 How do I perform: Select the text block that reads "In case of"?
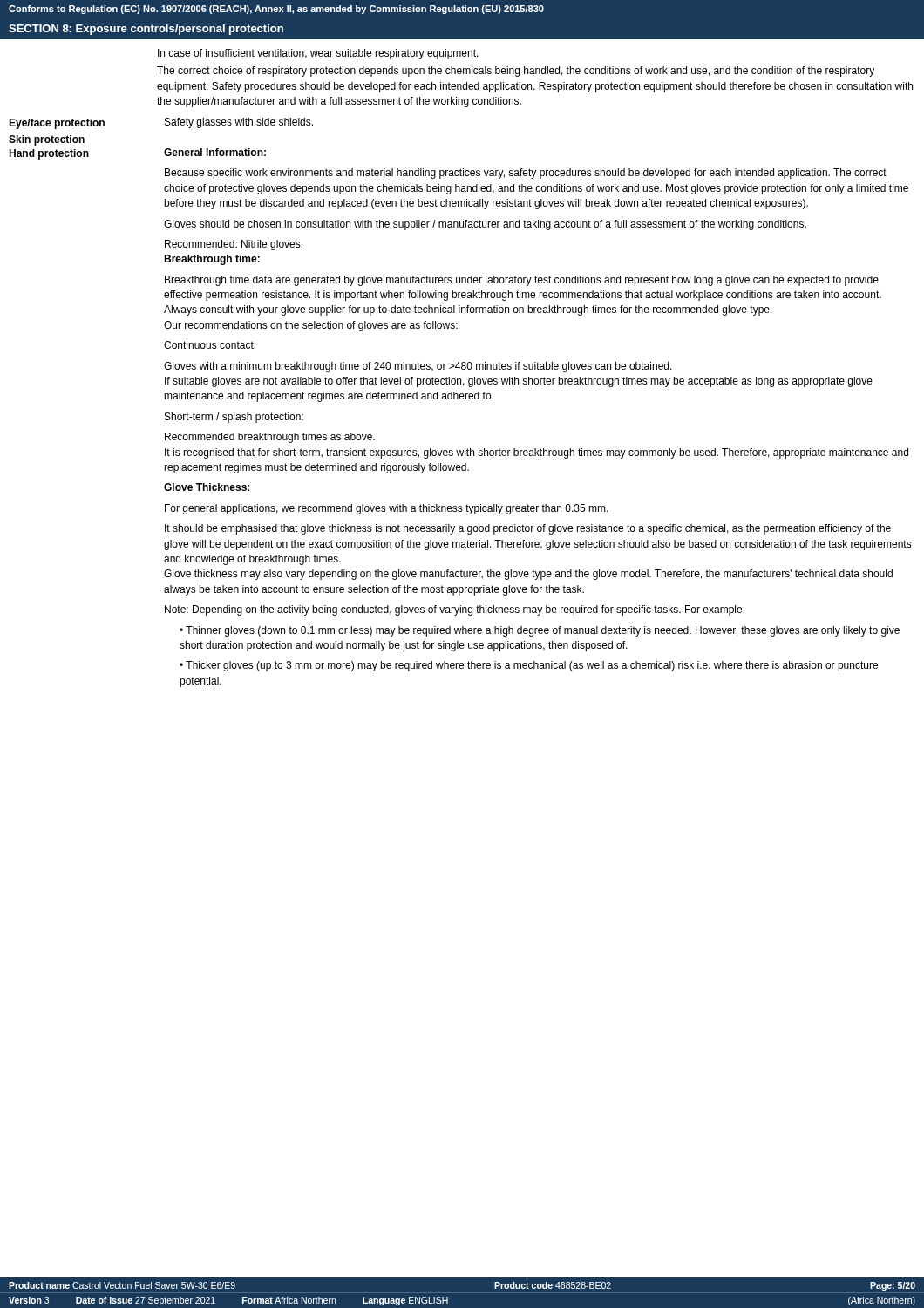click(536, 78)
